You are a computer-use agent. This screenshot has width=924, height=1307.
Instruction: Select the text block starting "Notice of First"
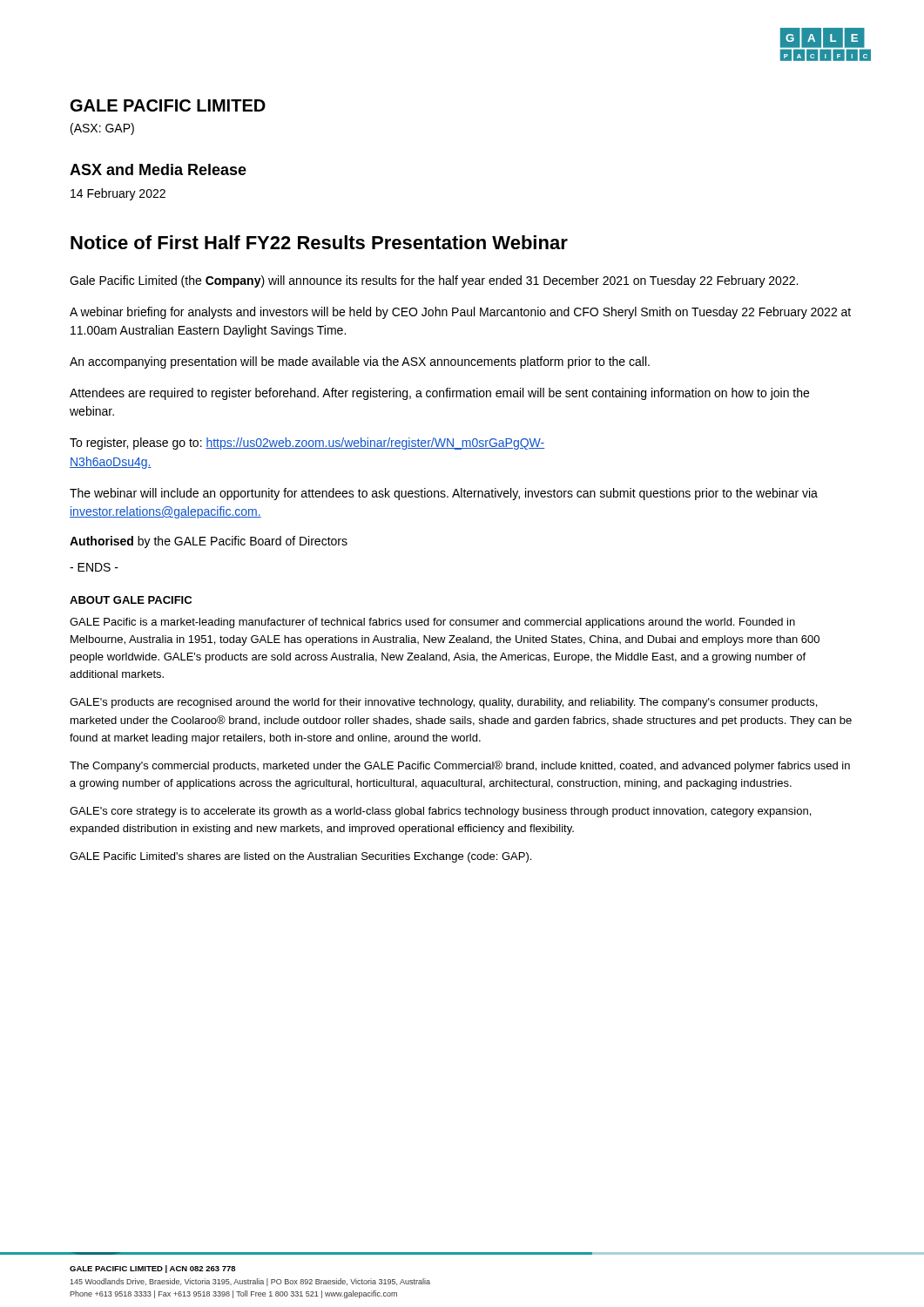click(462, 243)
